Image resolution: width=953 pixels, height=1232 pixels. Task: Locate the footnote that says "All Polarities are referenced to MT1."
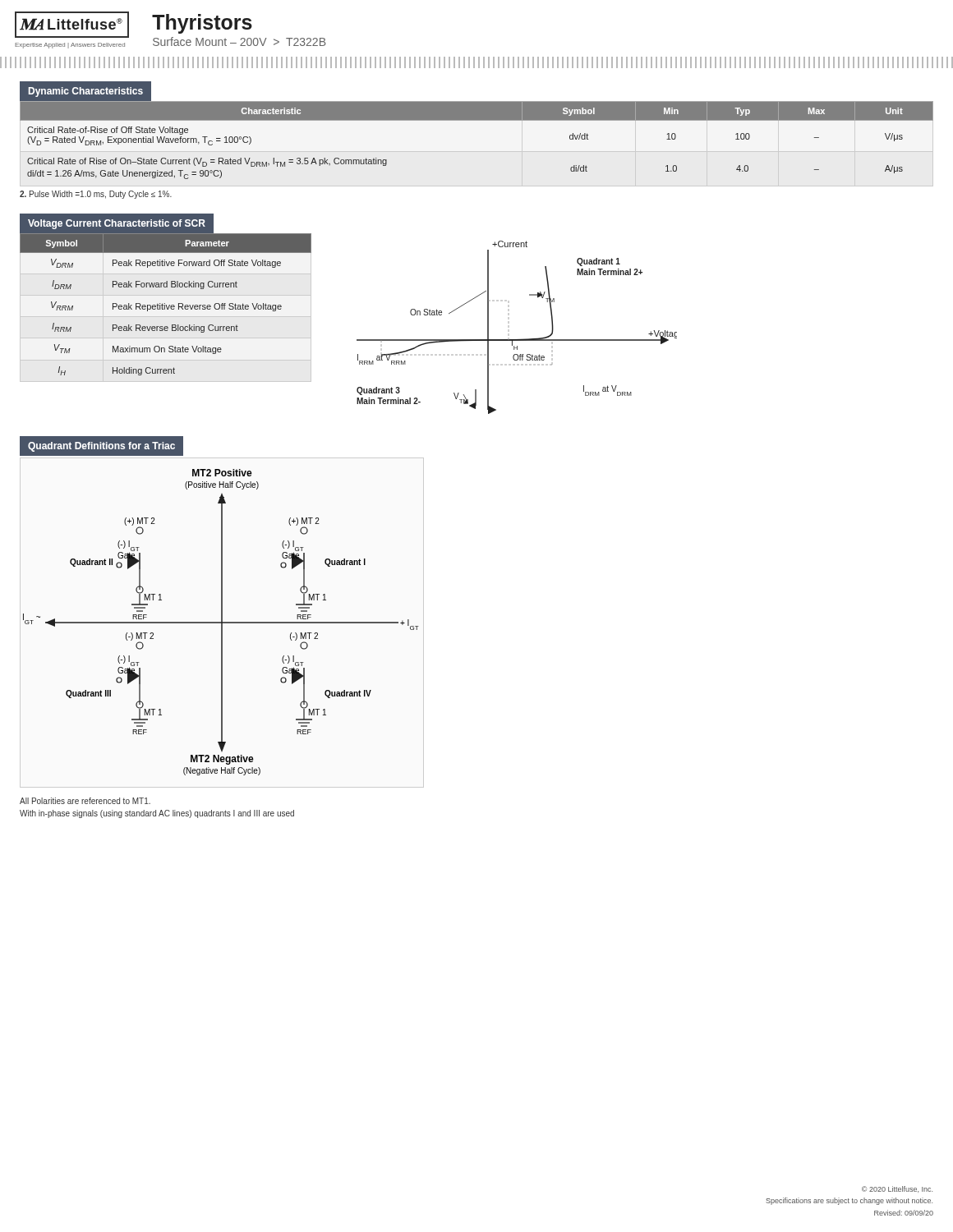(157, 807)
